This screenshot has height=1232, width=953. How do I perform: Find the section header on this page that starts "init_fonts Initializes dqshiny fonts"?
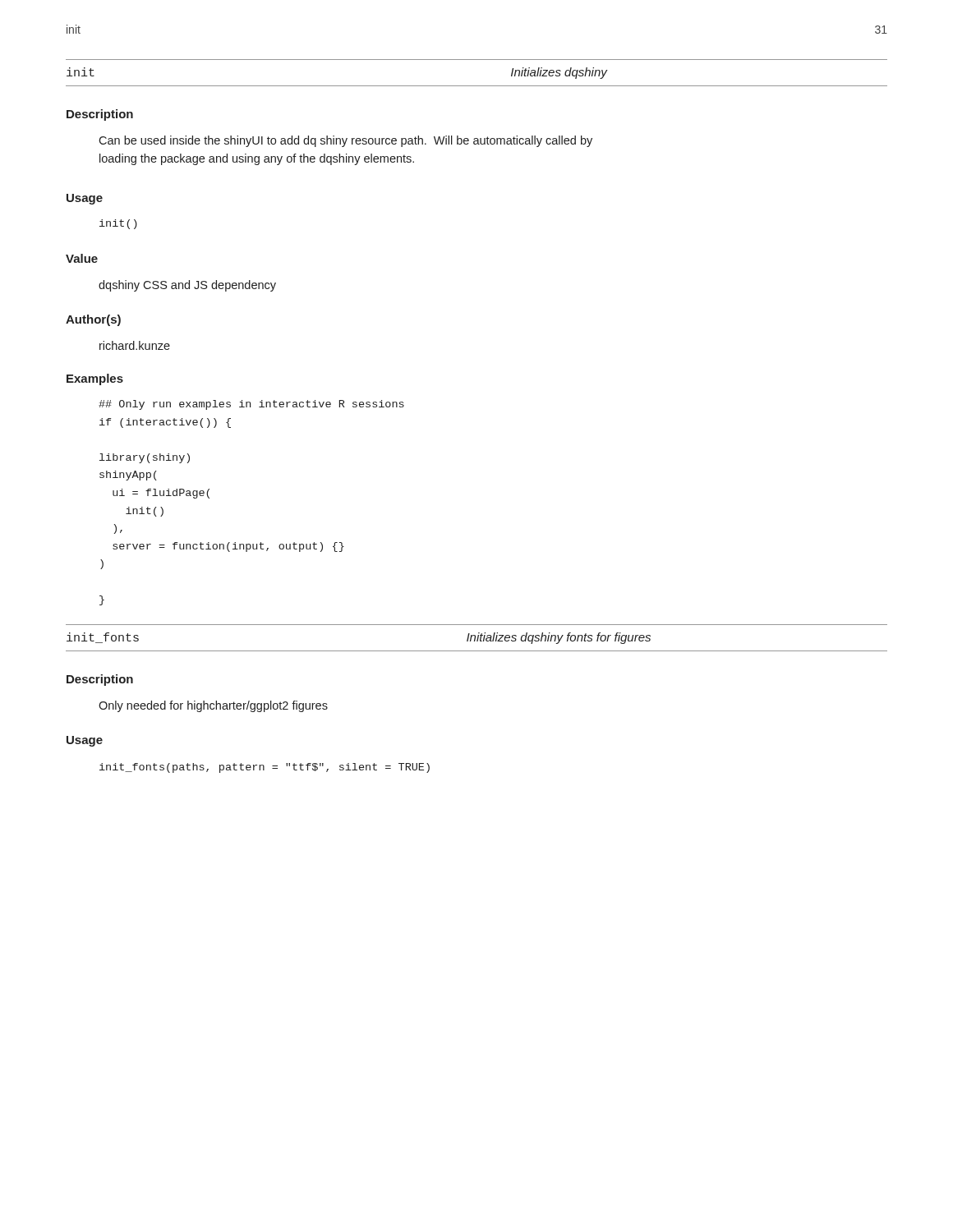[476, 638]
